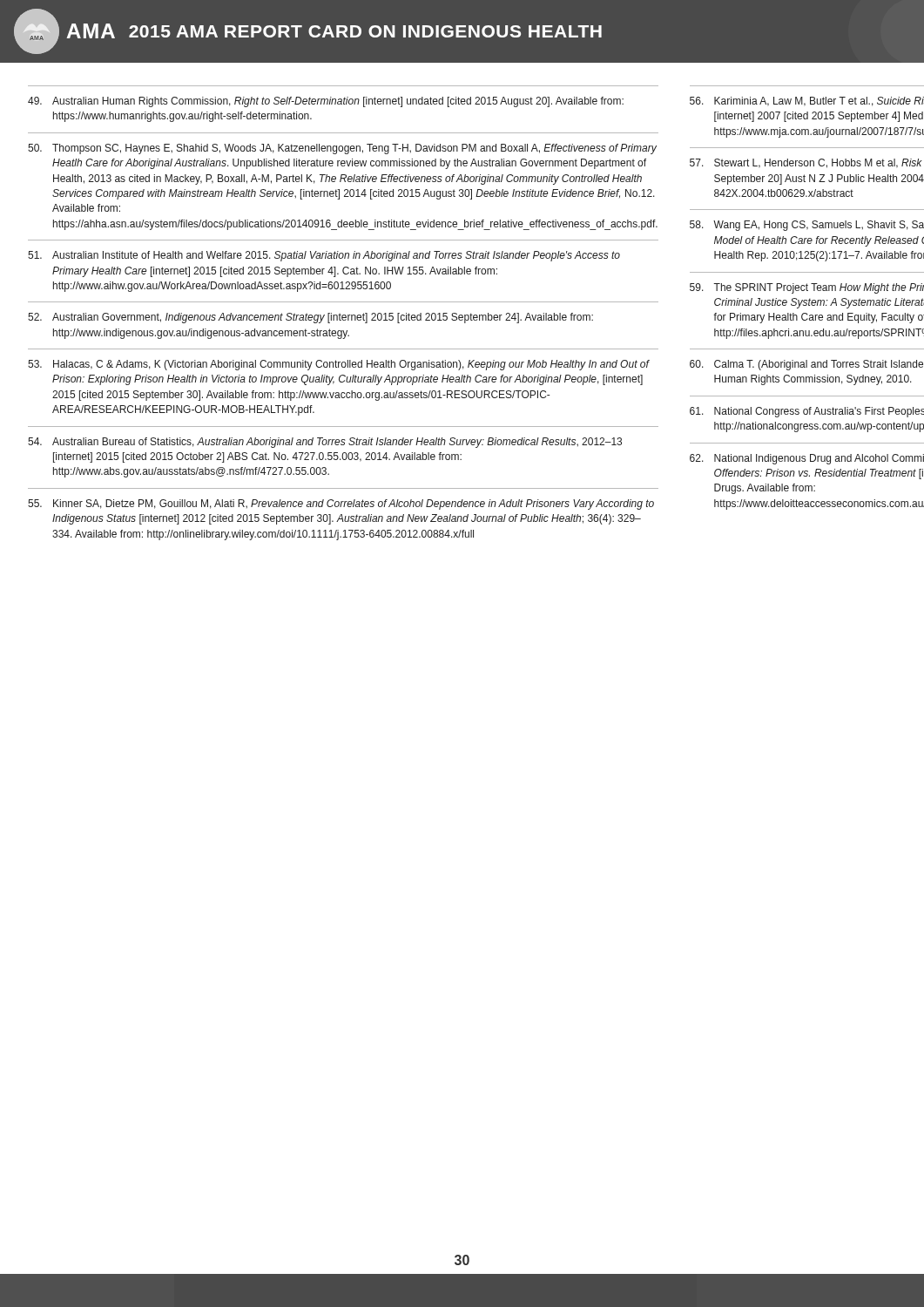This screenshot has height=1307, width=924.
Task: Find the list item with the text "57. Stewart L,"
Action: pos(807,179)
